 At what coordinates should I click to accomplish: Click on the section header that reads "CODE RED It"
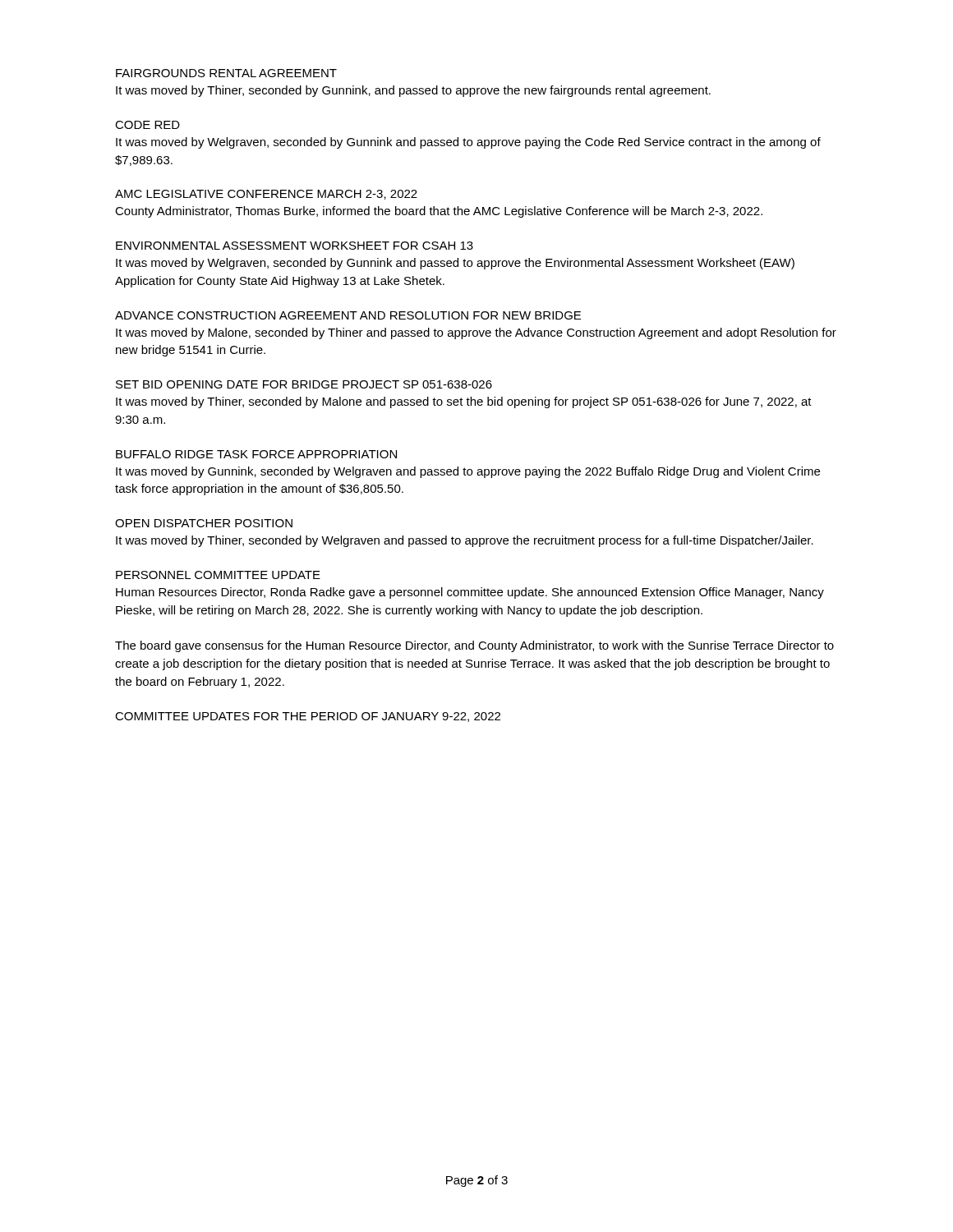coord(476,143)
